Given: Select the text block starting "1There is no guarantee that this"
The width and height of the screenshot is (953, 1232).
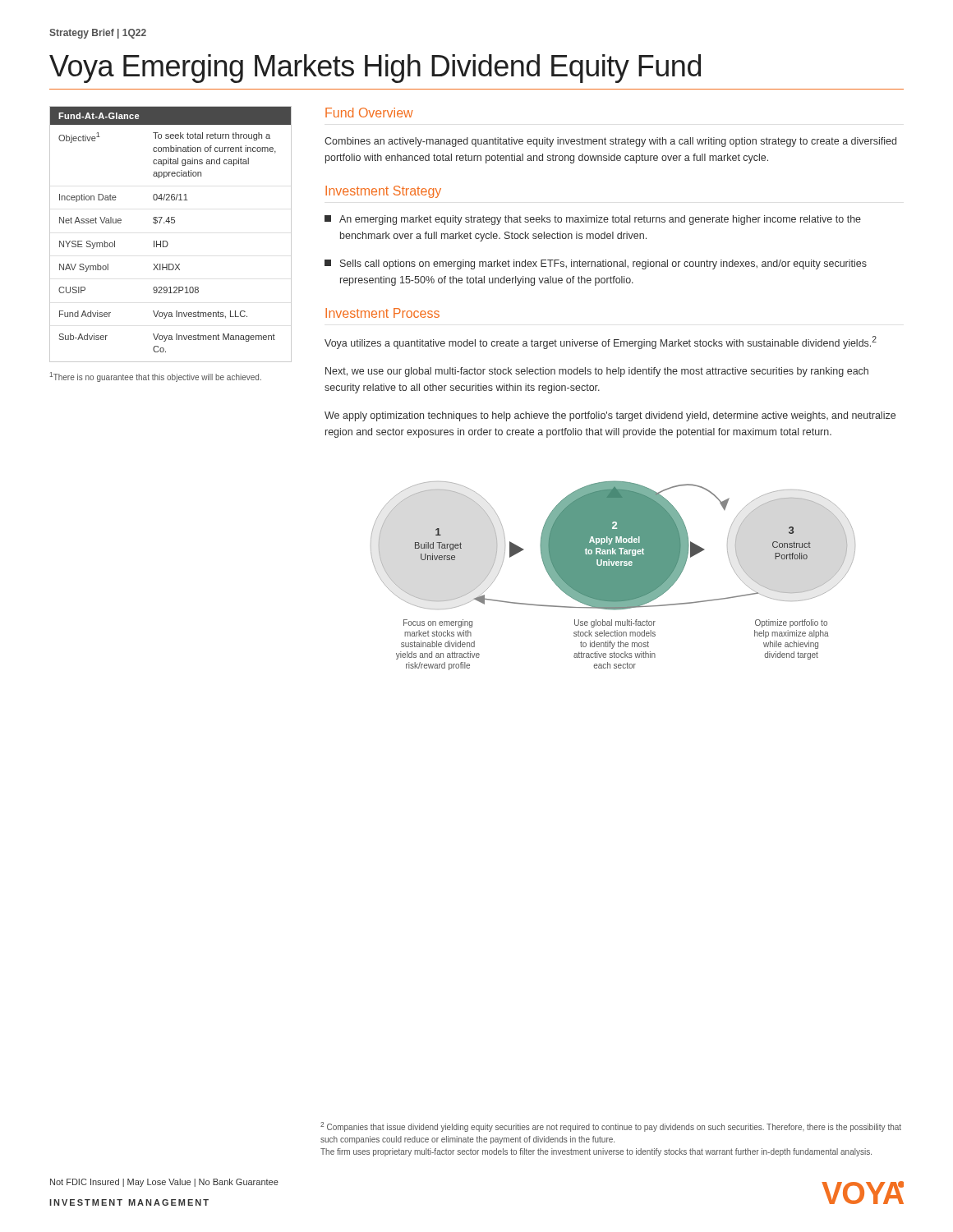Looking at the screenshot, I should (x=156, y=376).
